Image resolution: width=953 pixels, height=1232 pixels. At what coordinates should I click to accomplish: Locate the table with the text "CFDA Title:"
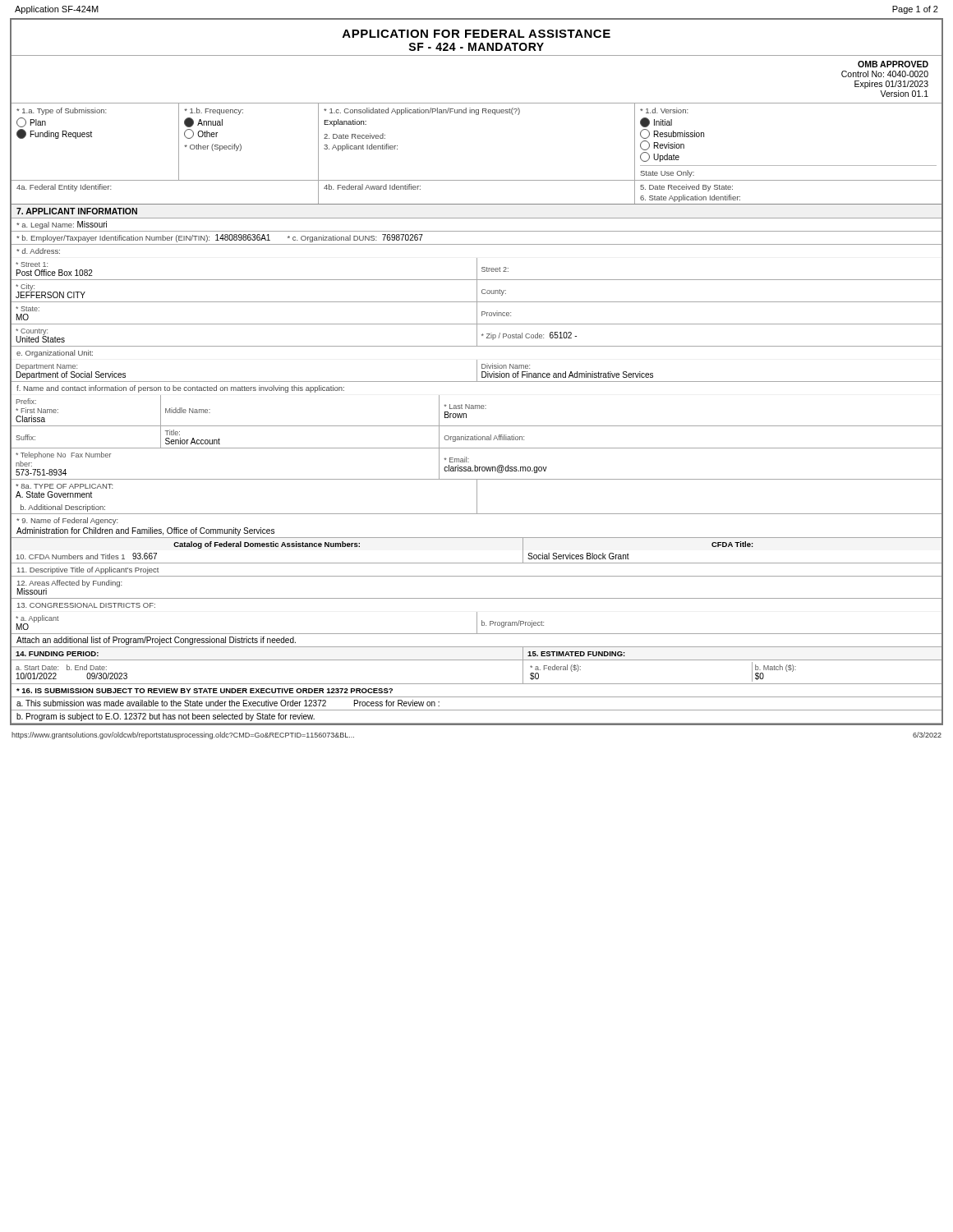pyautogui.click(x=476, y=551)
